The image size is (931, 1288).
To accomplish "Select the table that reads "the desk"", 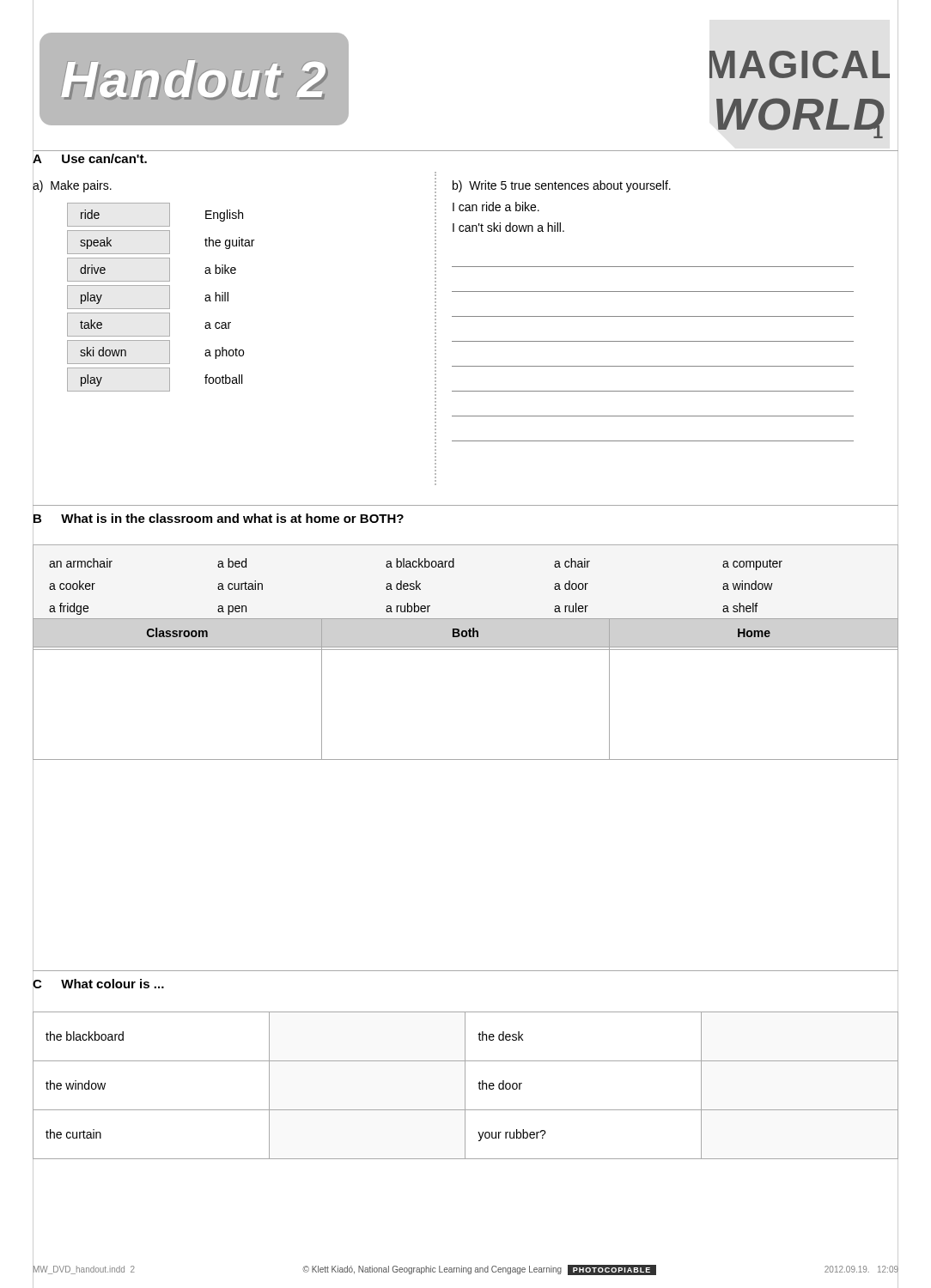I will [x=466, y=1081].
